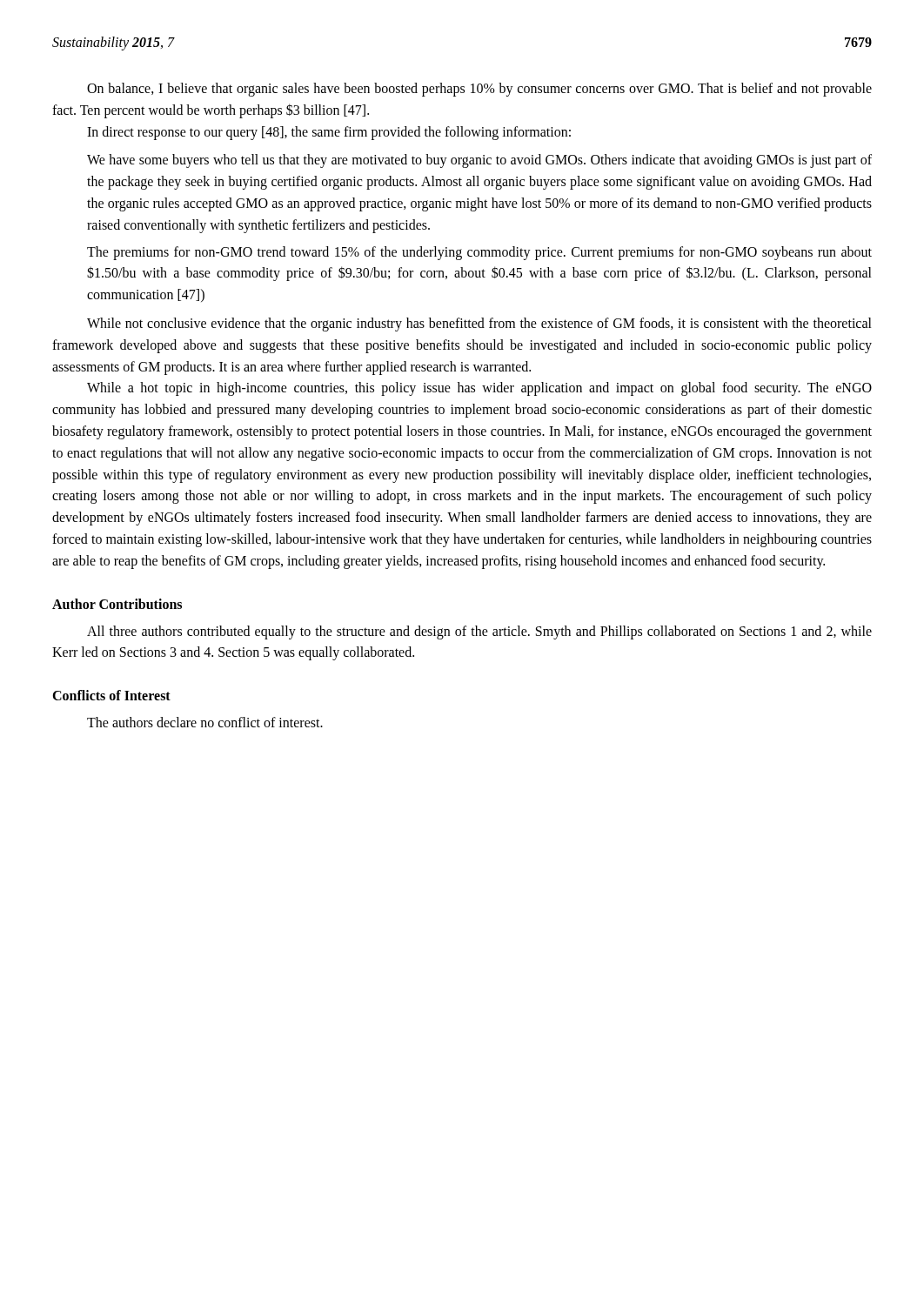Find the region starting "Conflicts of Interest"
The height and width of the screenshot is (1305, 924).
pyautogui.click(x=111, y=696)
